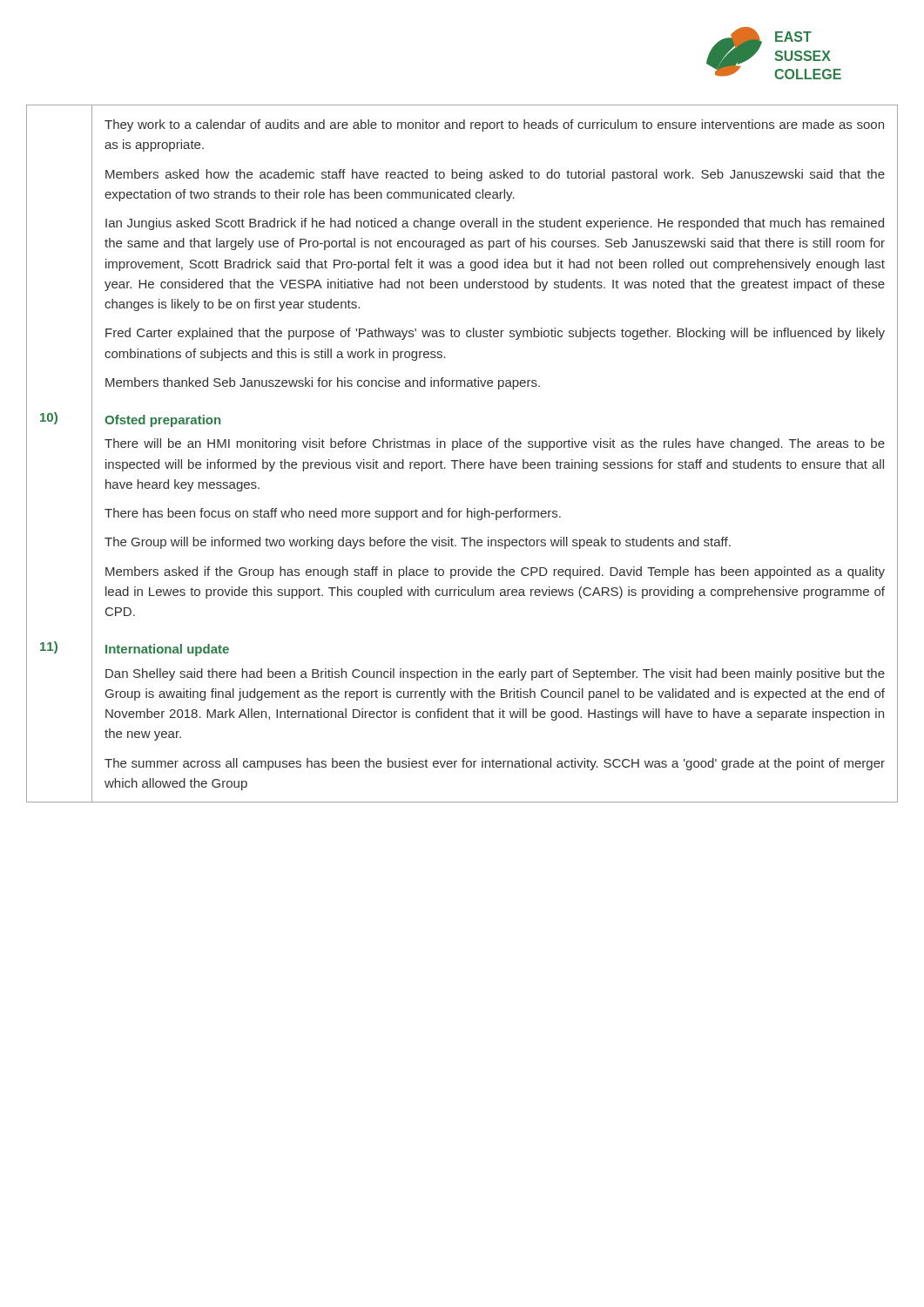Point to the block beginning "Fred Carter explained that the purpose of 'Pathways'"
The width and height of the screenshot is (924, 1307).
click(495, 343)
